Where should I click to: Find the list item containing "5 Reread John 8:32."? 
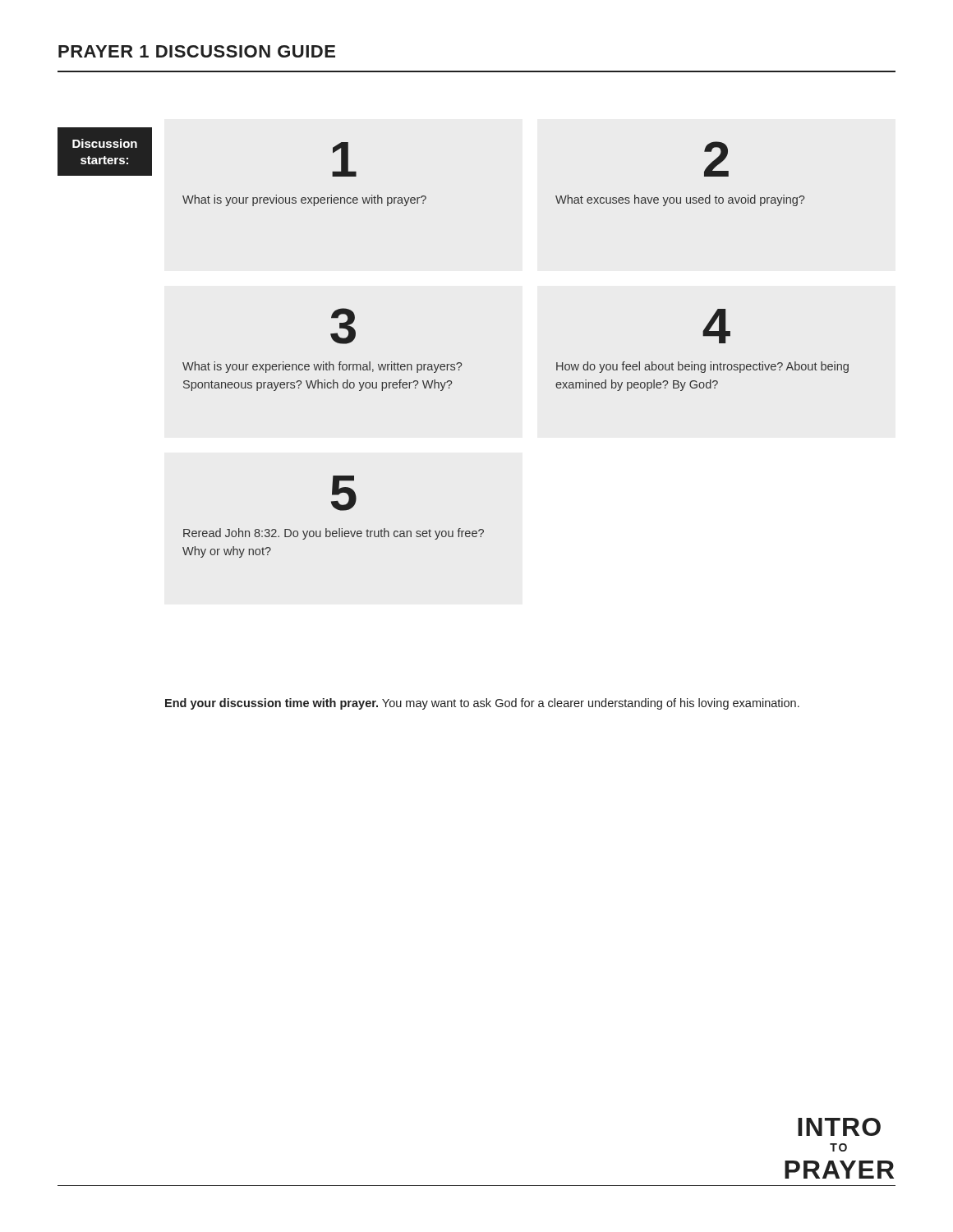tap(343, 512)
